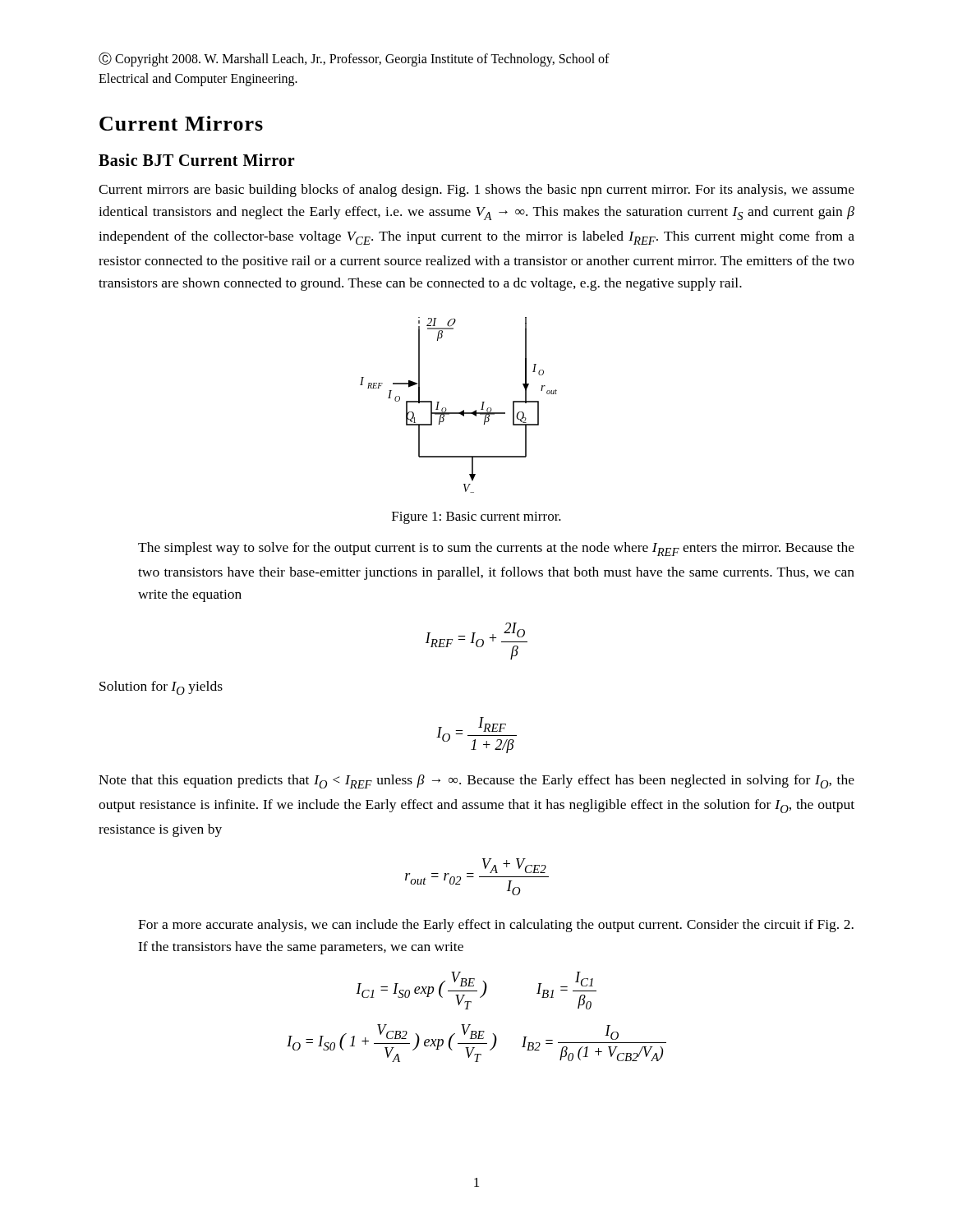Locate the text block that says "Note that this equation predicts that IO"
953x1232 pixels.
pyautogui.click(x=476, y=804)
